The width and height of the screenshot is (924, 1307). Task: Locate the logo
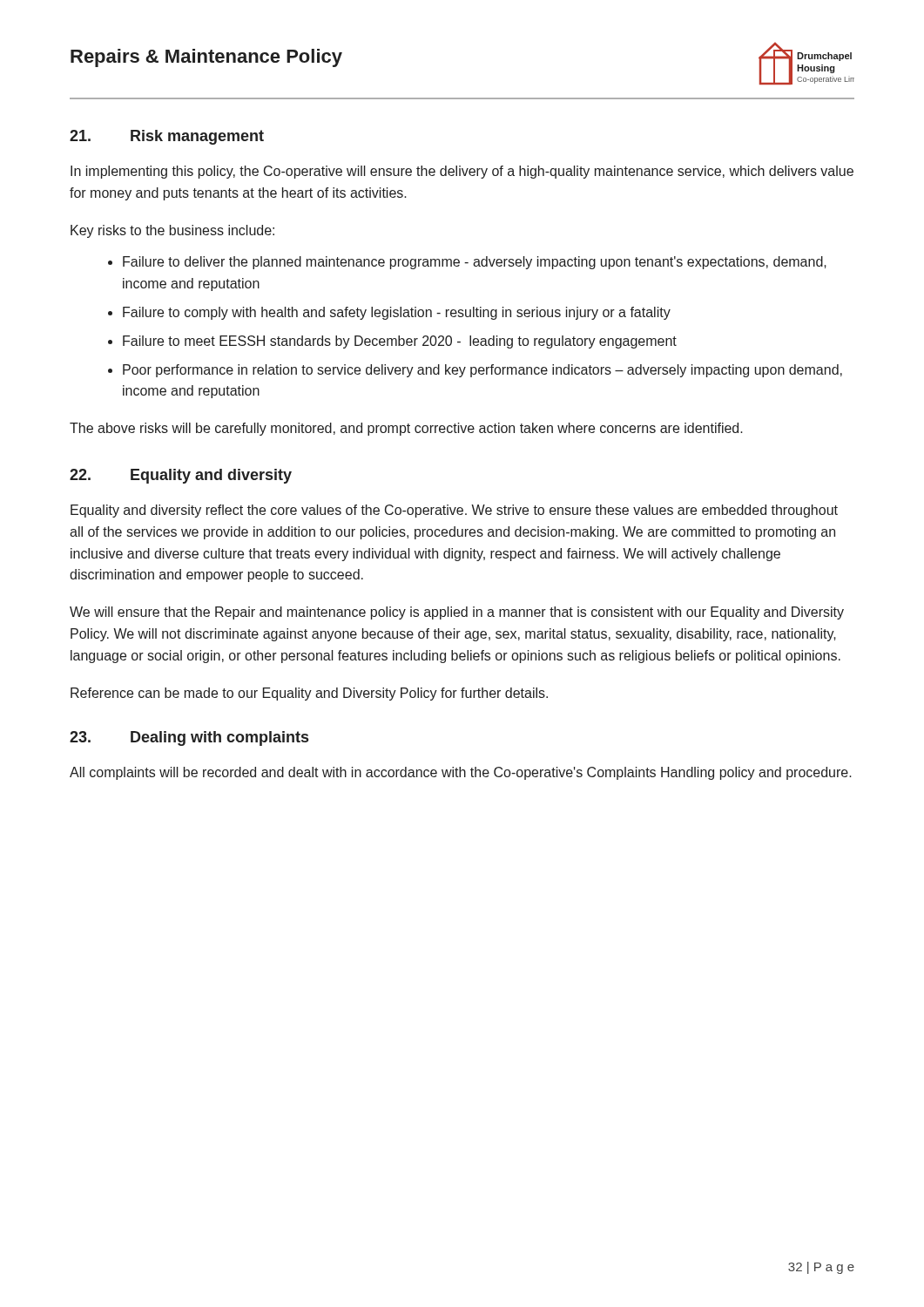pos(806,65)
